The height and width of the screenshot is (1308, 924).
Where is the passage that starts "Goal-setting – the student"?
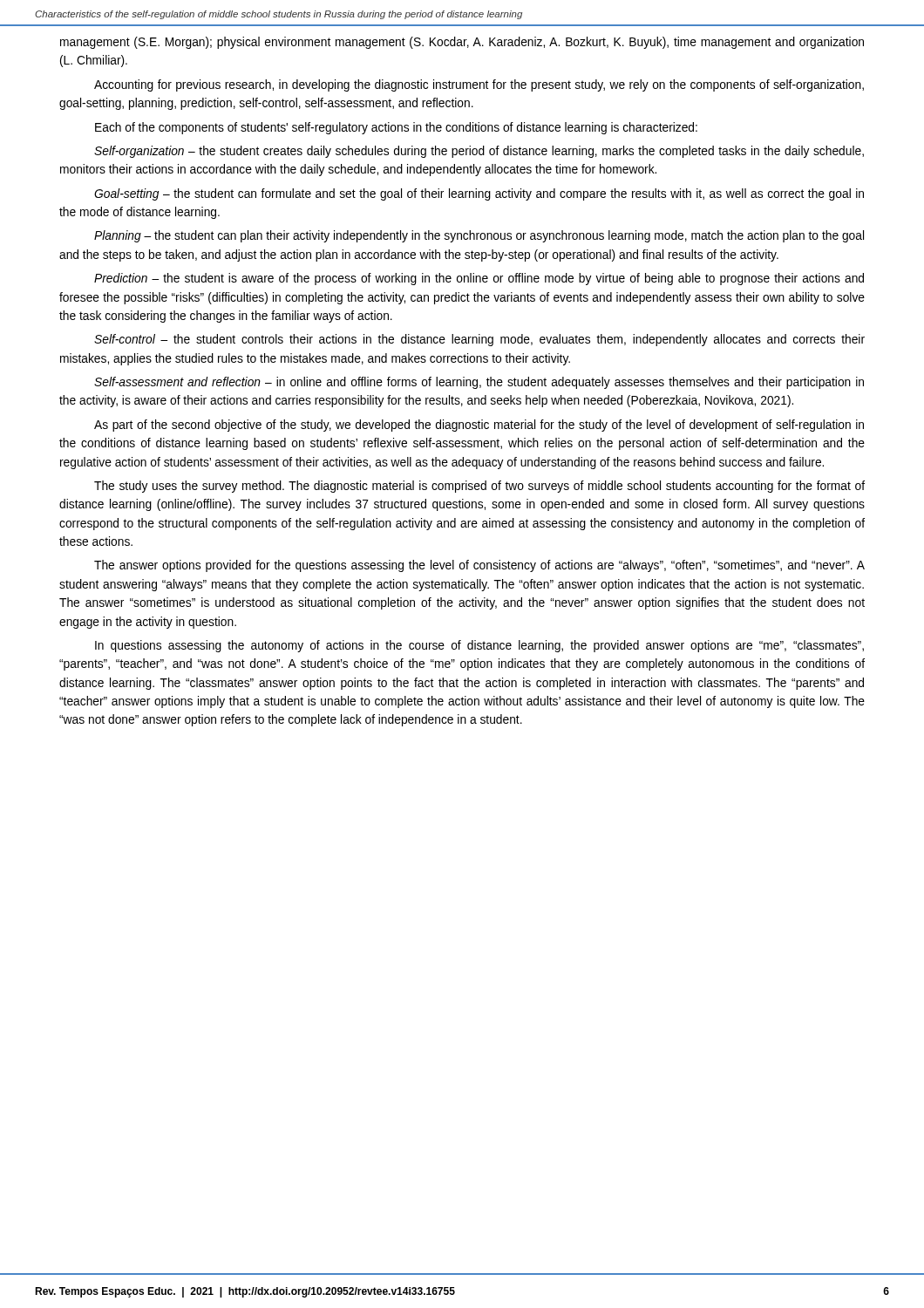tap(462, 203)
